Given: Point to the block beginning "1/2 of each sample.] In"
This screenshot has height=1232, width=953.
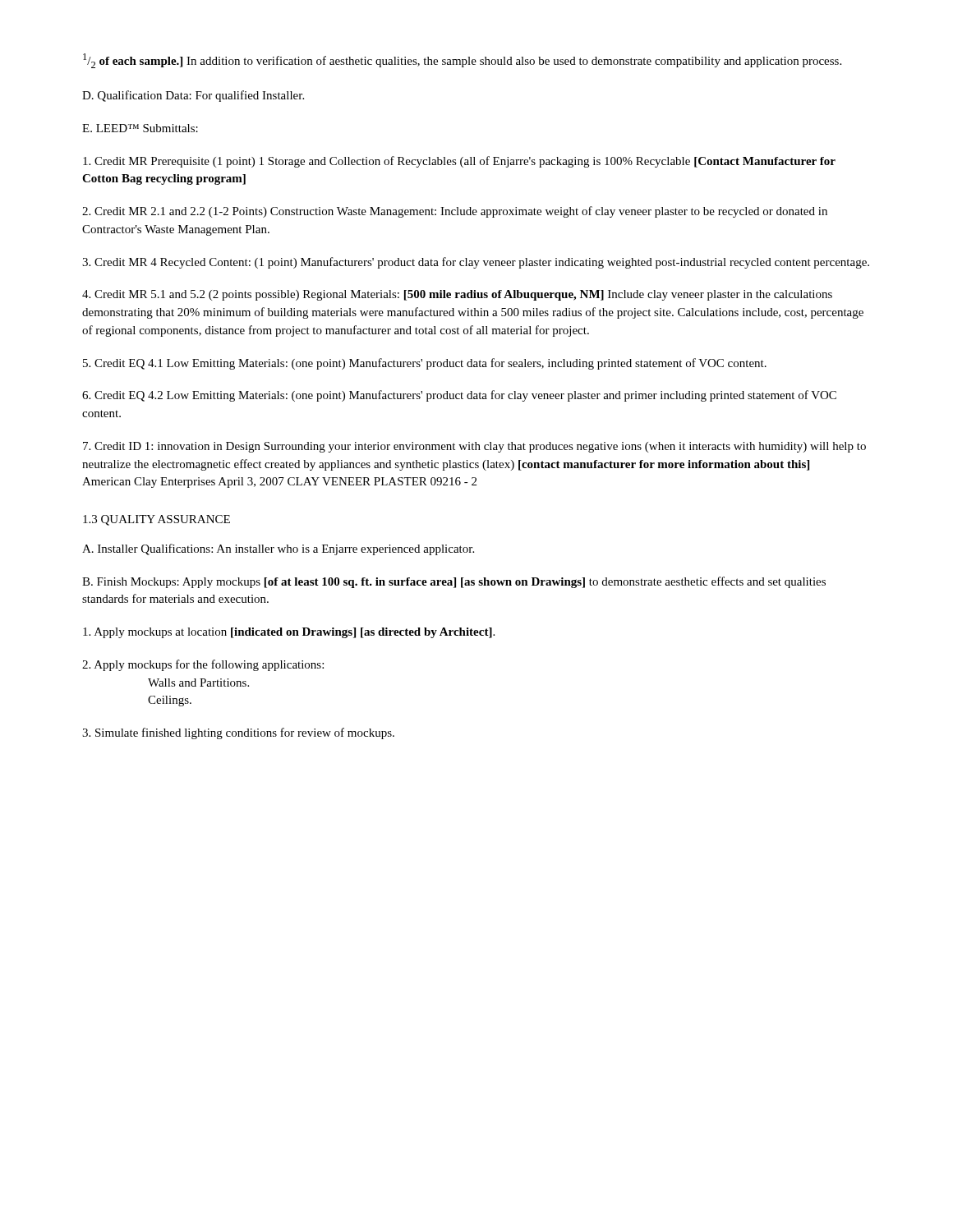Looking at the screenshot, I should 462,61.
